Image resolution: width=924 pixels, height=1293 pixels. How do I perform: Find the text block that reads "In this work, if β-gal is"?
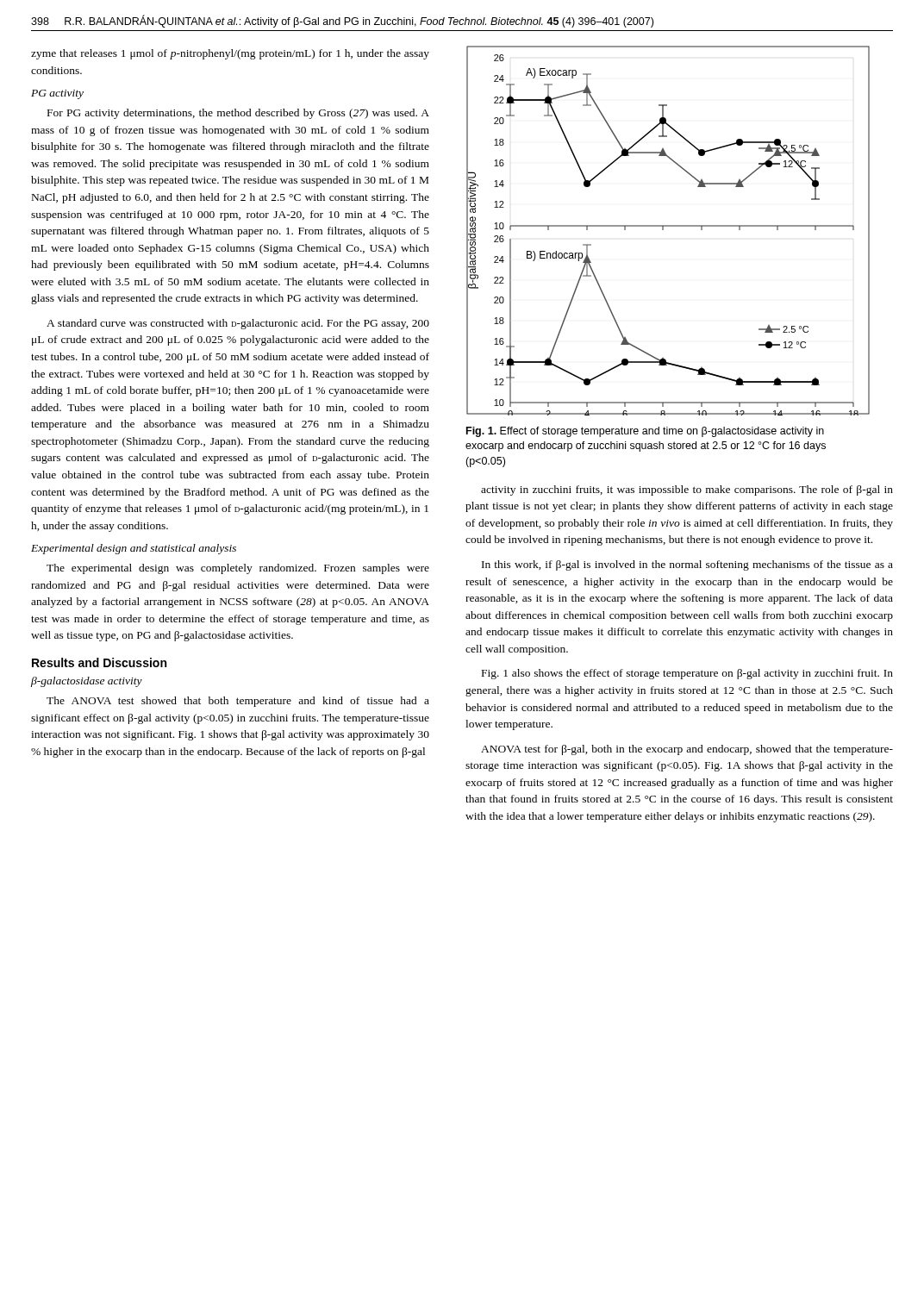(679, 606)
